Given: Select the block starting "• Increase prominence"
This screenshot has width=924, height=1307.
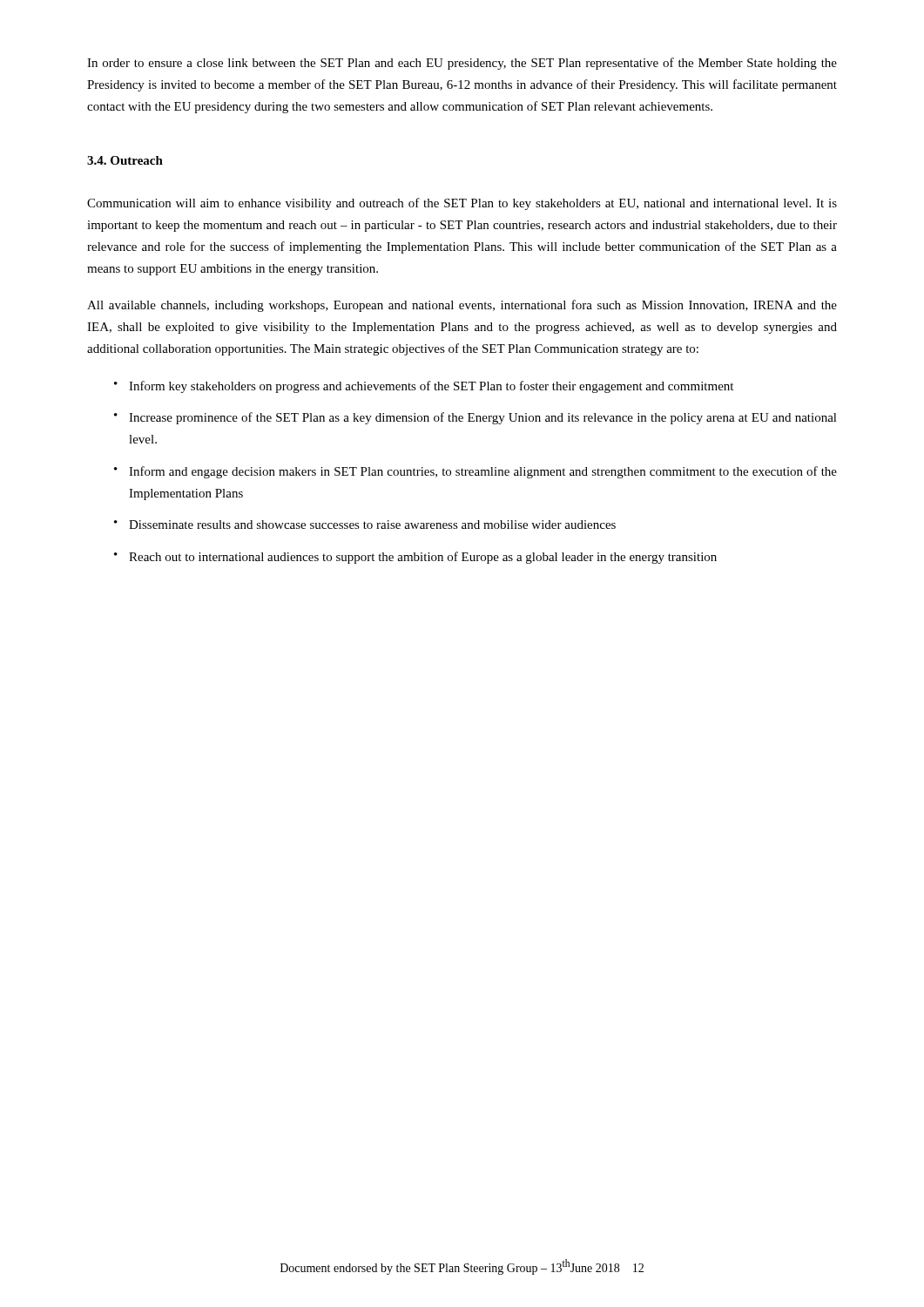Looking at the screenshot, I should [475, 429].
